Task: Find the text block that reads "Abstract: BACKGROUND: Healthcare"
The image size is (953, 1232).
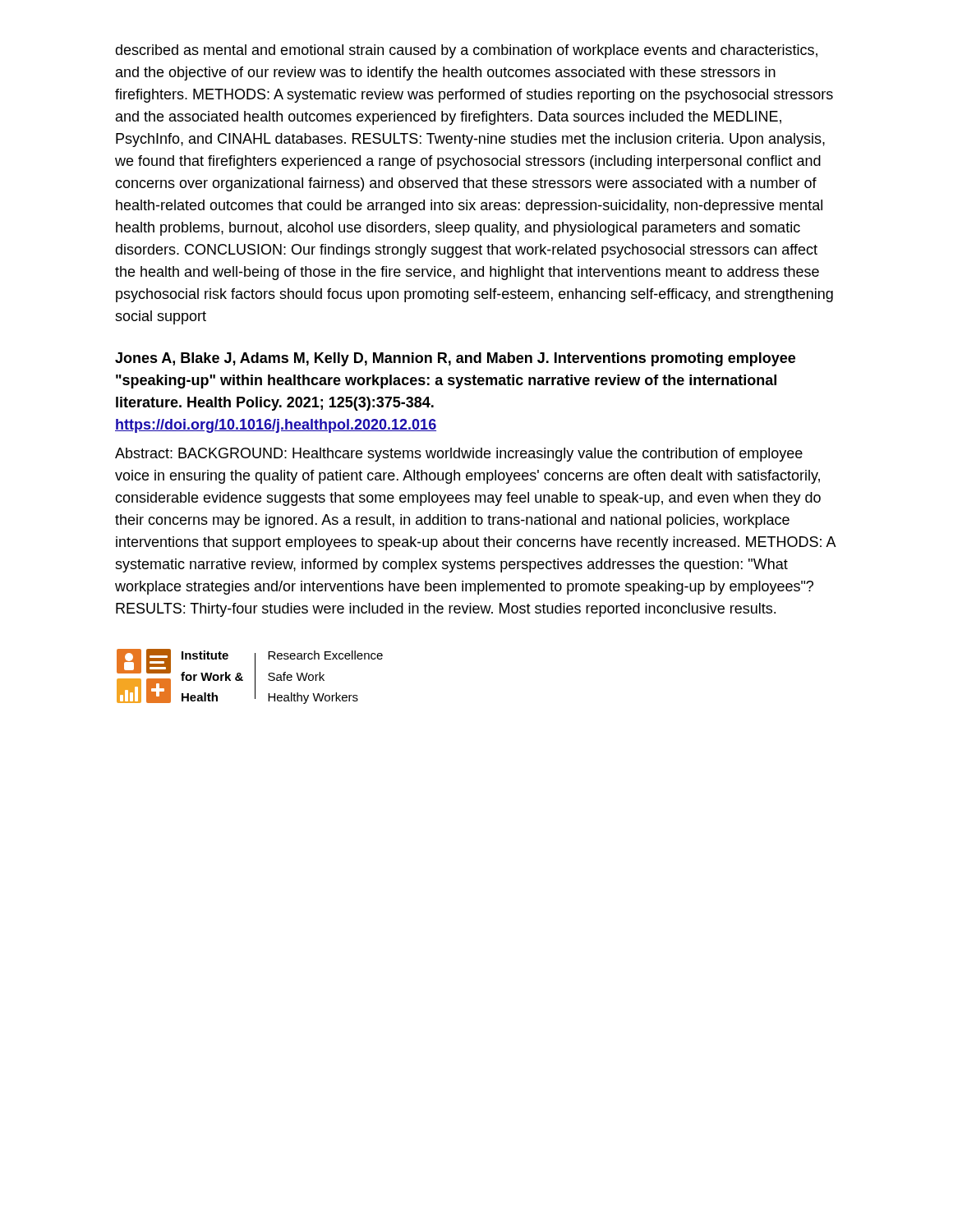Action: 475,531
